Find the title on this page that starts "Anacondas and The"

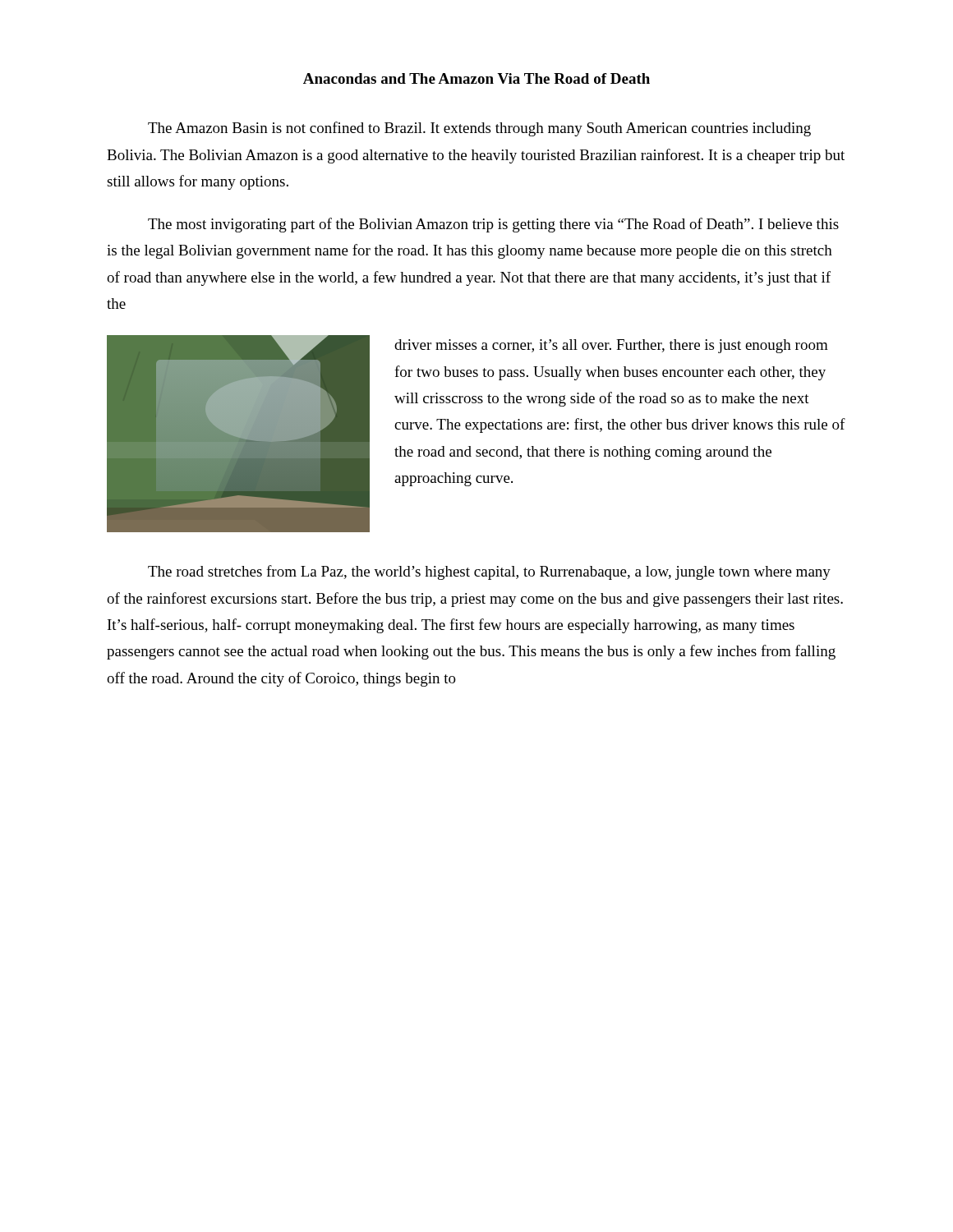[x=476, y=78]
